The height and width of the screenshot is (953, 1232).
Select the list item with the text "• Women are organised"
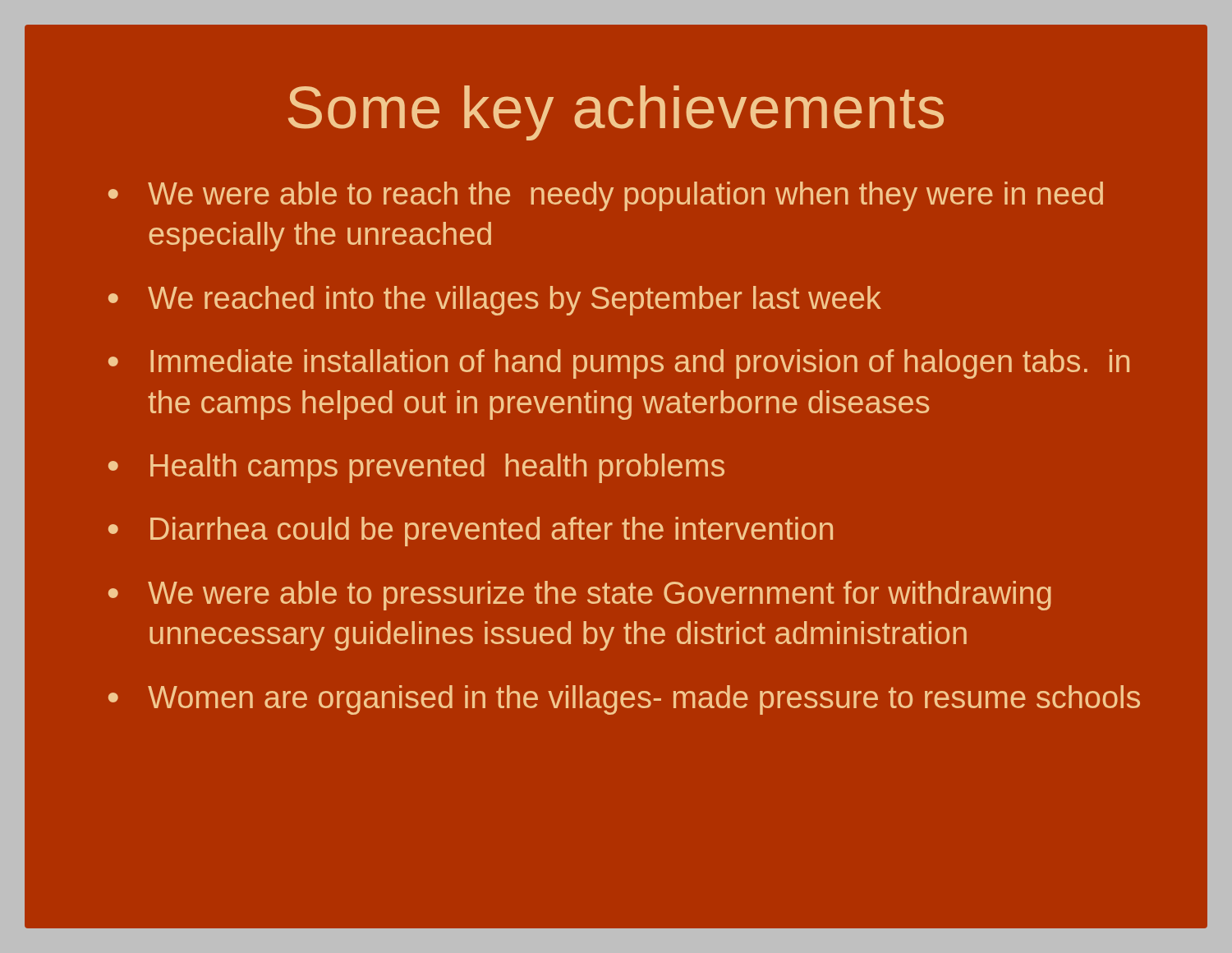(x=624, y=698)
